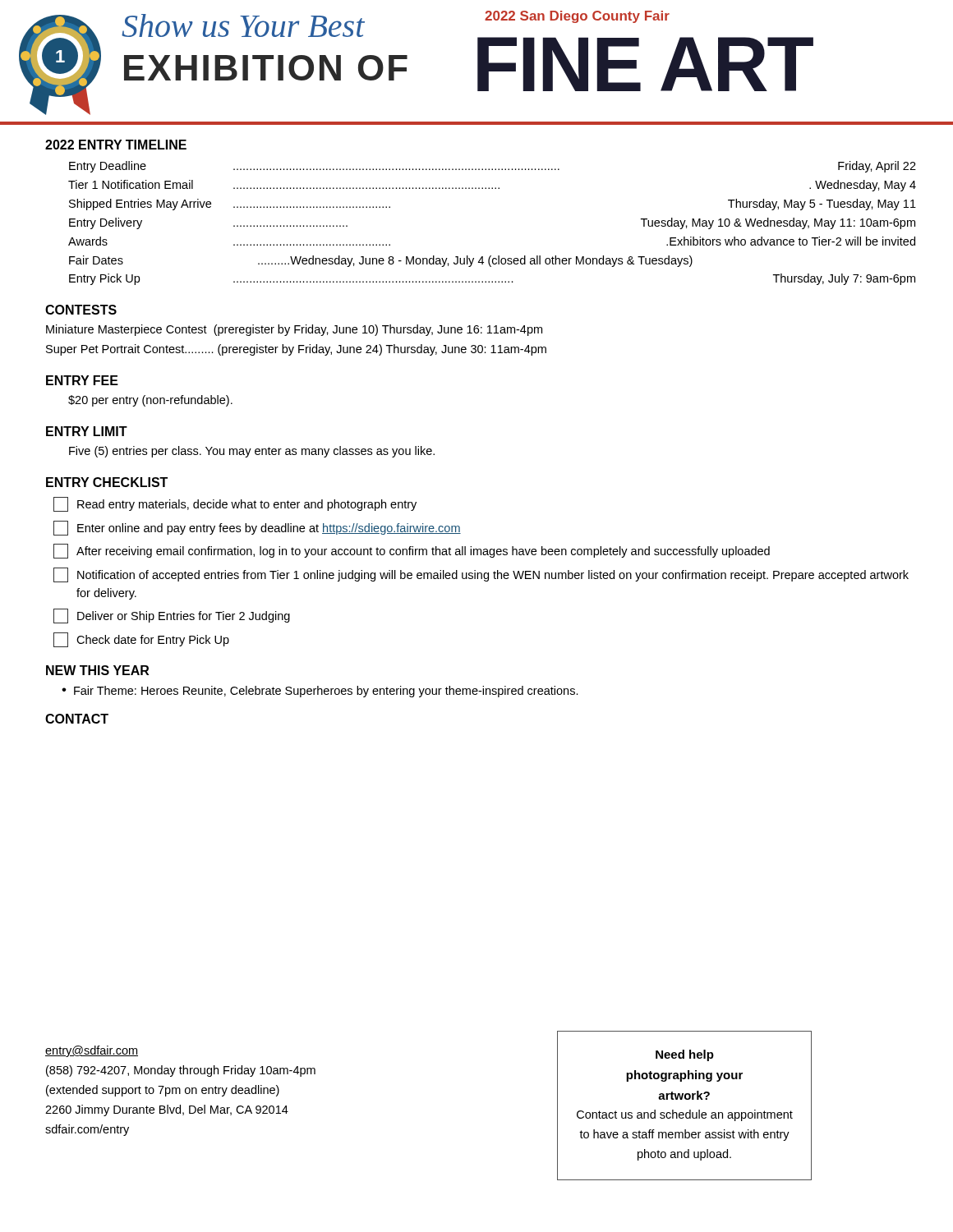This screenshot has width=953, height=1232.
Task: Point to "$20 per entry (non-refundable)."
Action: [x=151, y=400]
